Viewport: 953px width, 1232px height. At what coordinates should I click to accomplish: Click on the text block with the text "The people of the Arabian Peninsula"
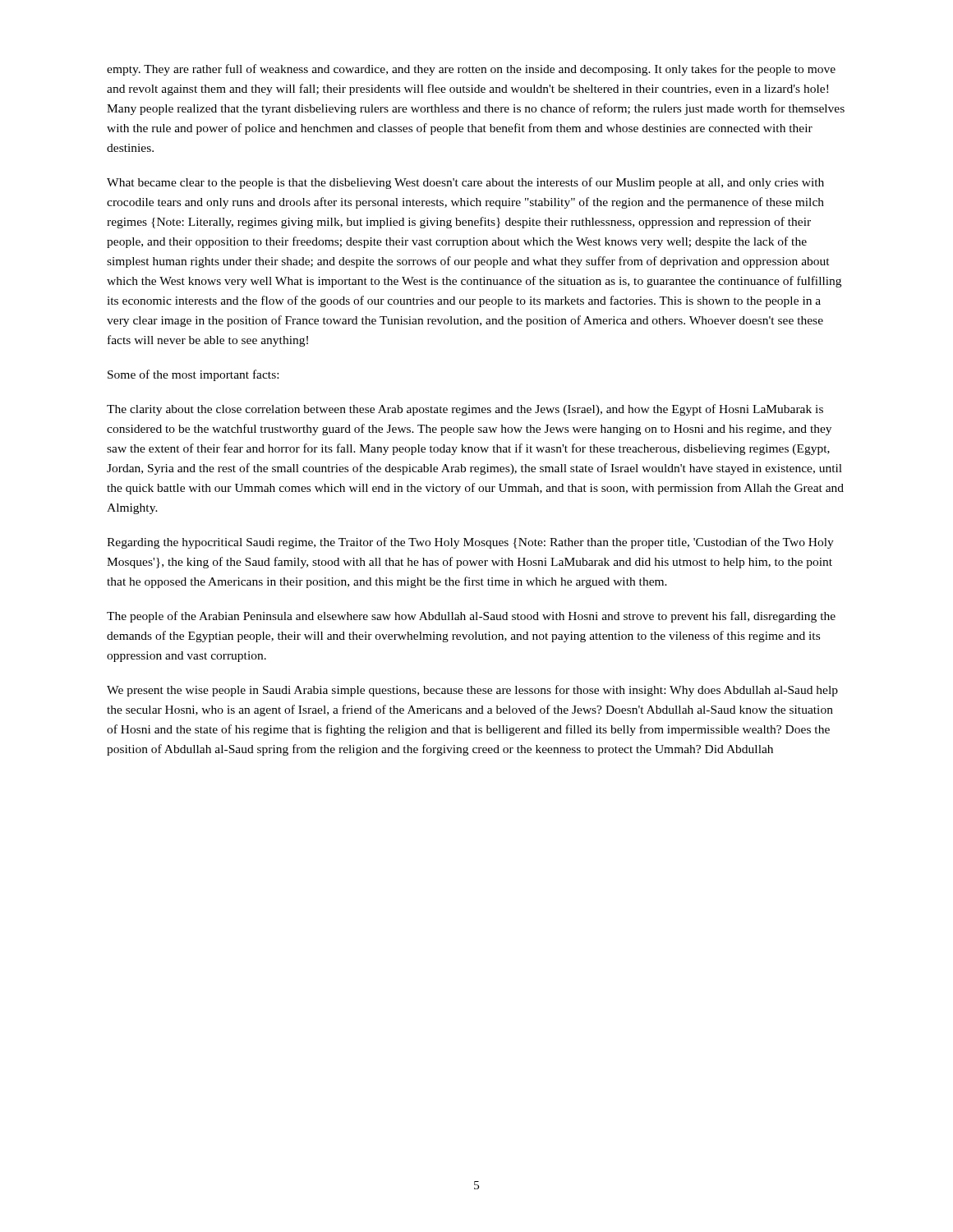pyautogui.click(x=471, y=636)
